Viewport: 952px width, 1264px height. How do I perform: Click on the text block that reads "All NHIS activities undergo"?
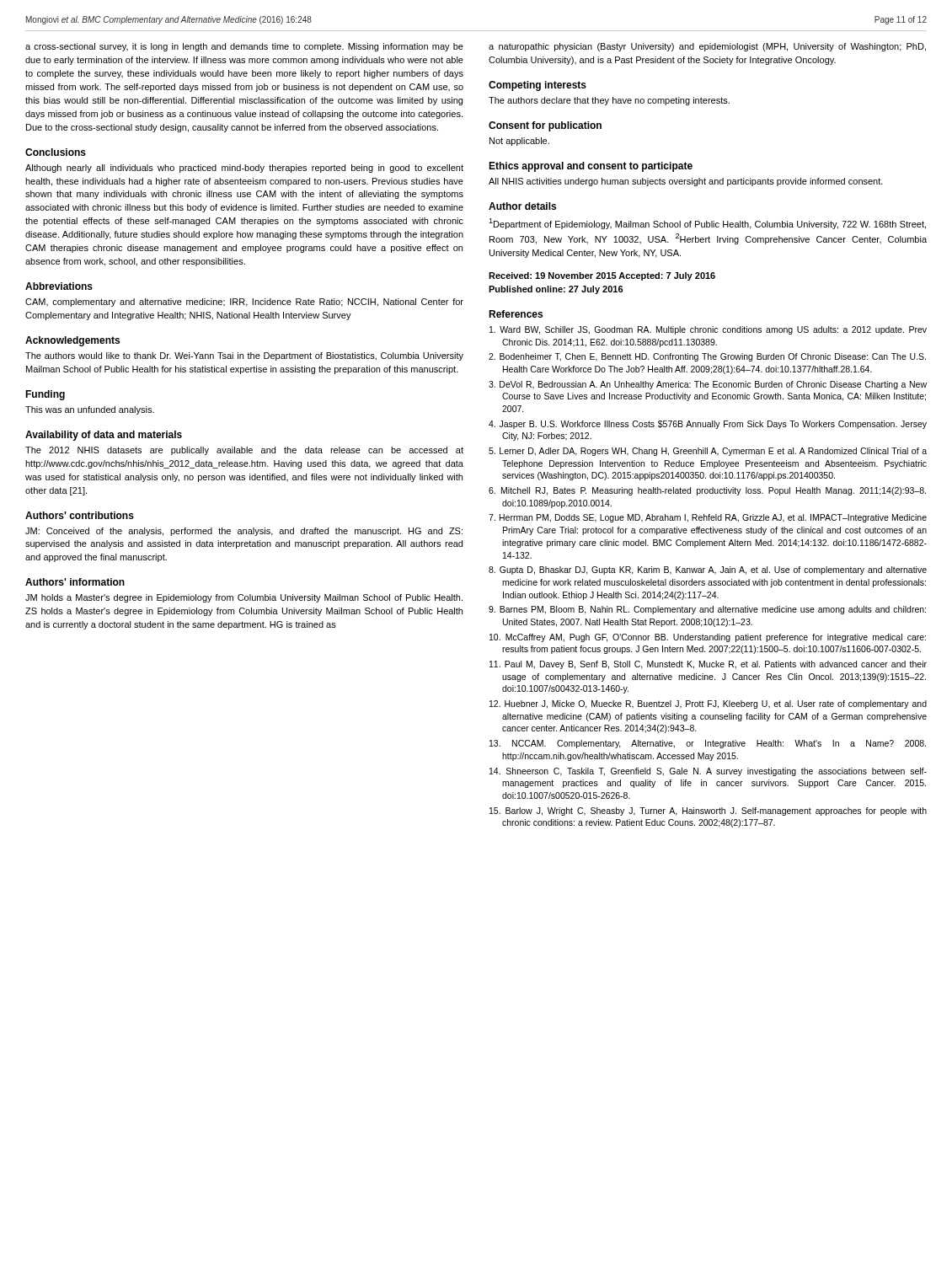tap(686, 181)
